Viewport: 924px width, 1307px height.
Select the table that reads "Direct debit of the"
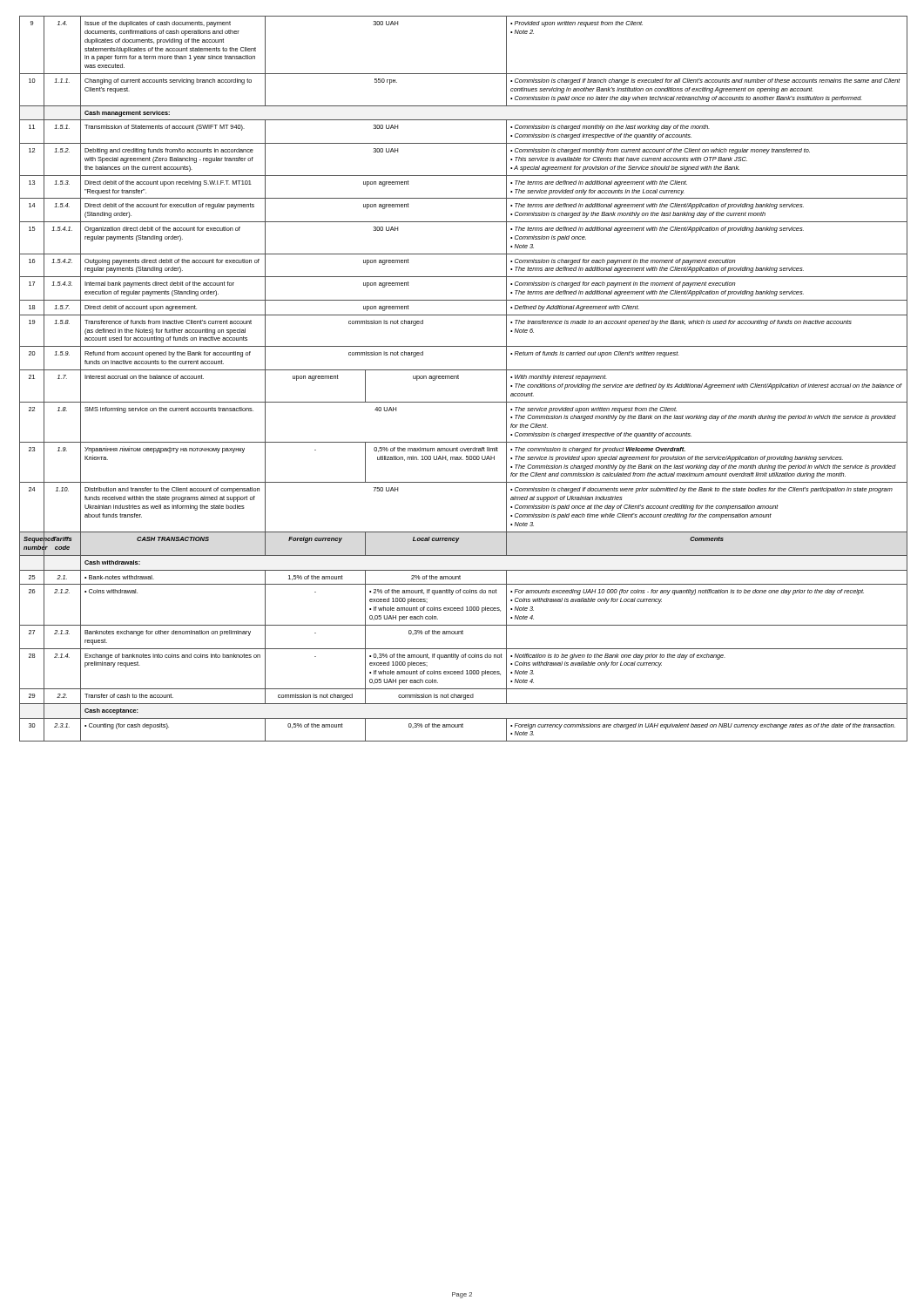tap(462, 379)
